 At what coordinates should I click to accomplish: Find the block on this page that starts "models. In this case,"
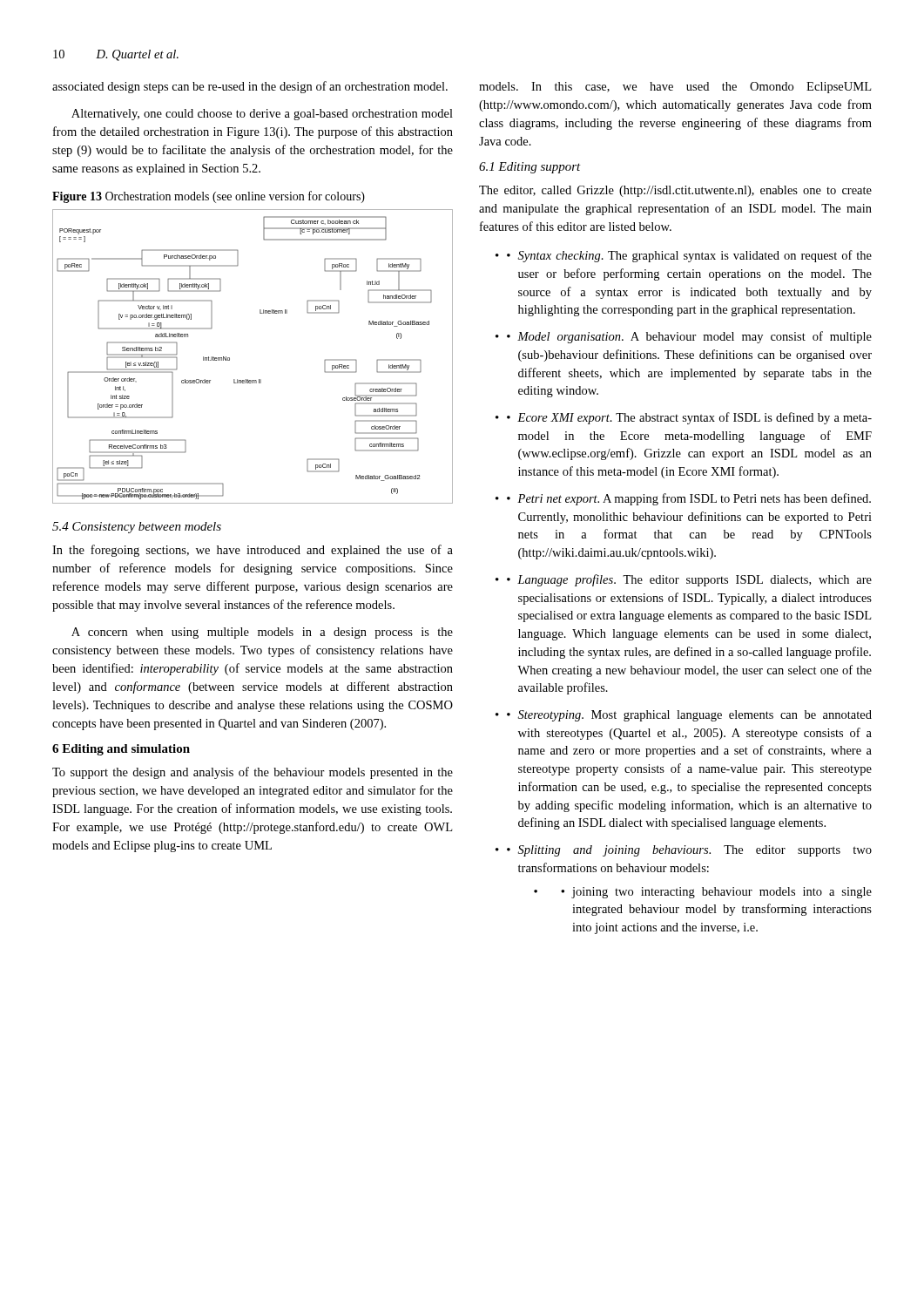tap(675, 114)
